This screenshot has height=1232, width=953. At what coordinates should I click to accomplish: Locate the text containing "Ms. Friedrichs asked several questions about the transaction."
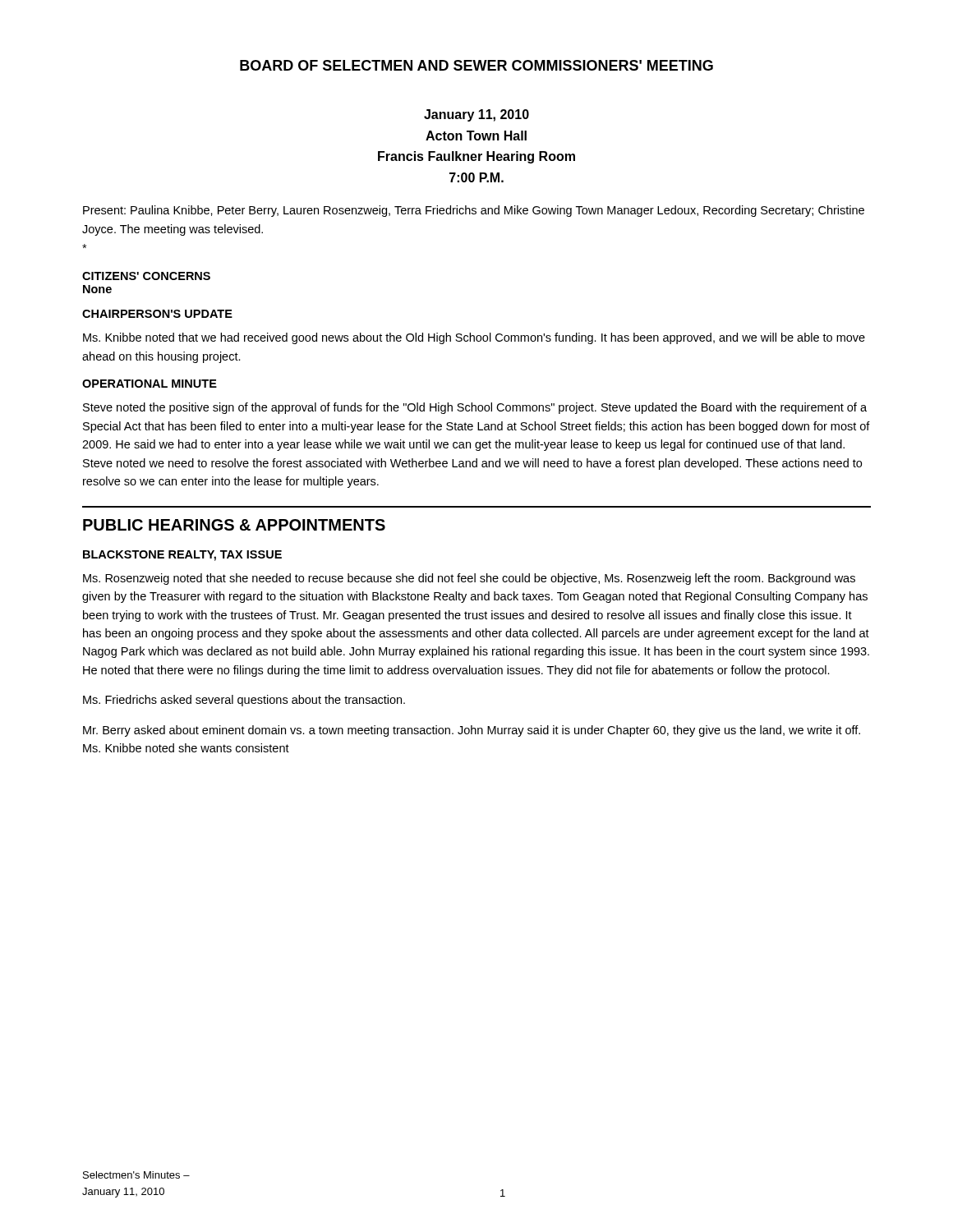point(244,700)
